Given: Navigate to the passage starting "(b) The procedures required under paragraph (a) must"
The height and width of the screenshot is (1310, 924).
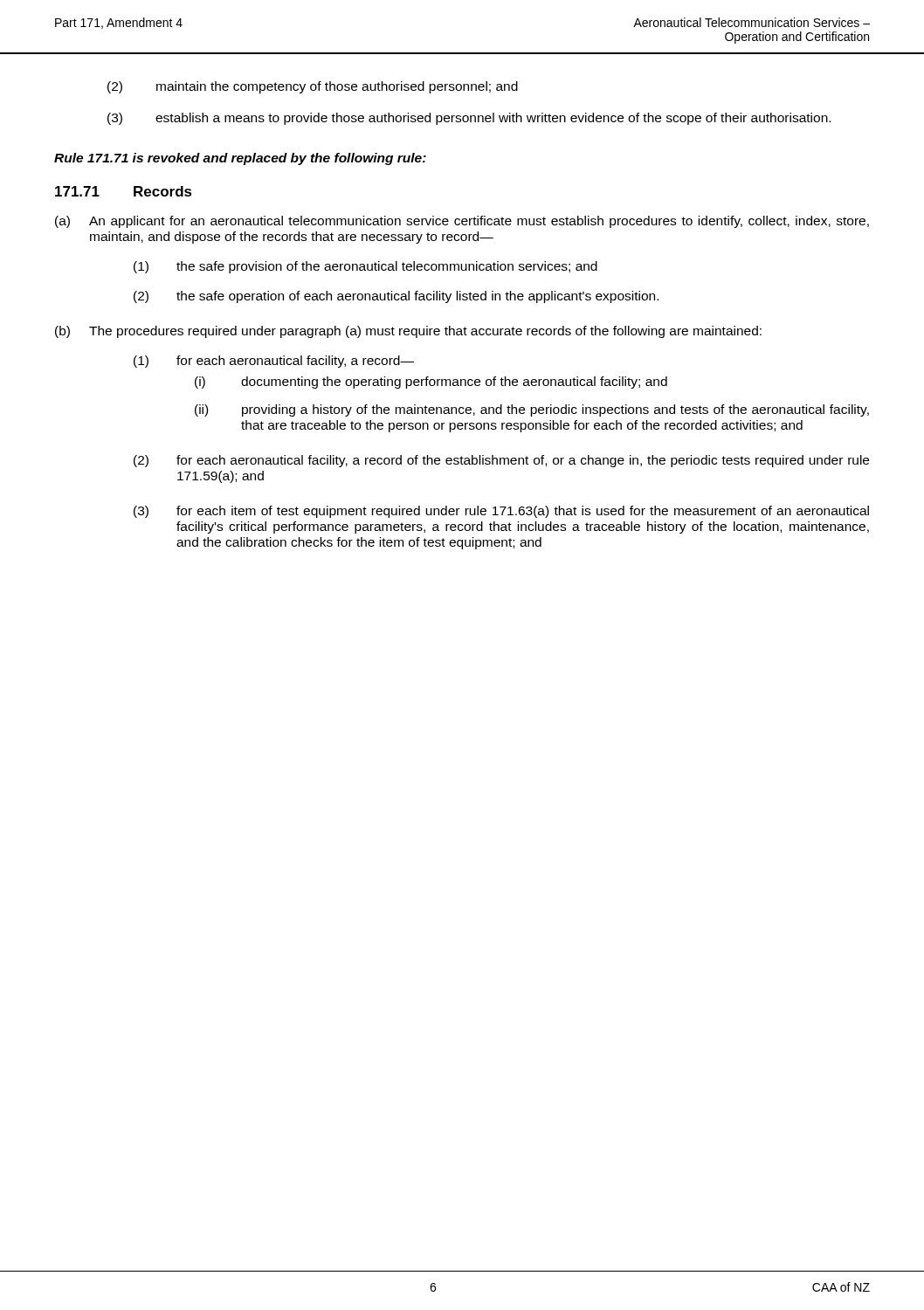Looking at the screenshot, I should click(x=462, y=331).
